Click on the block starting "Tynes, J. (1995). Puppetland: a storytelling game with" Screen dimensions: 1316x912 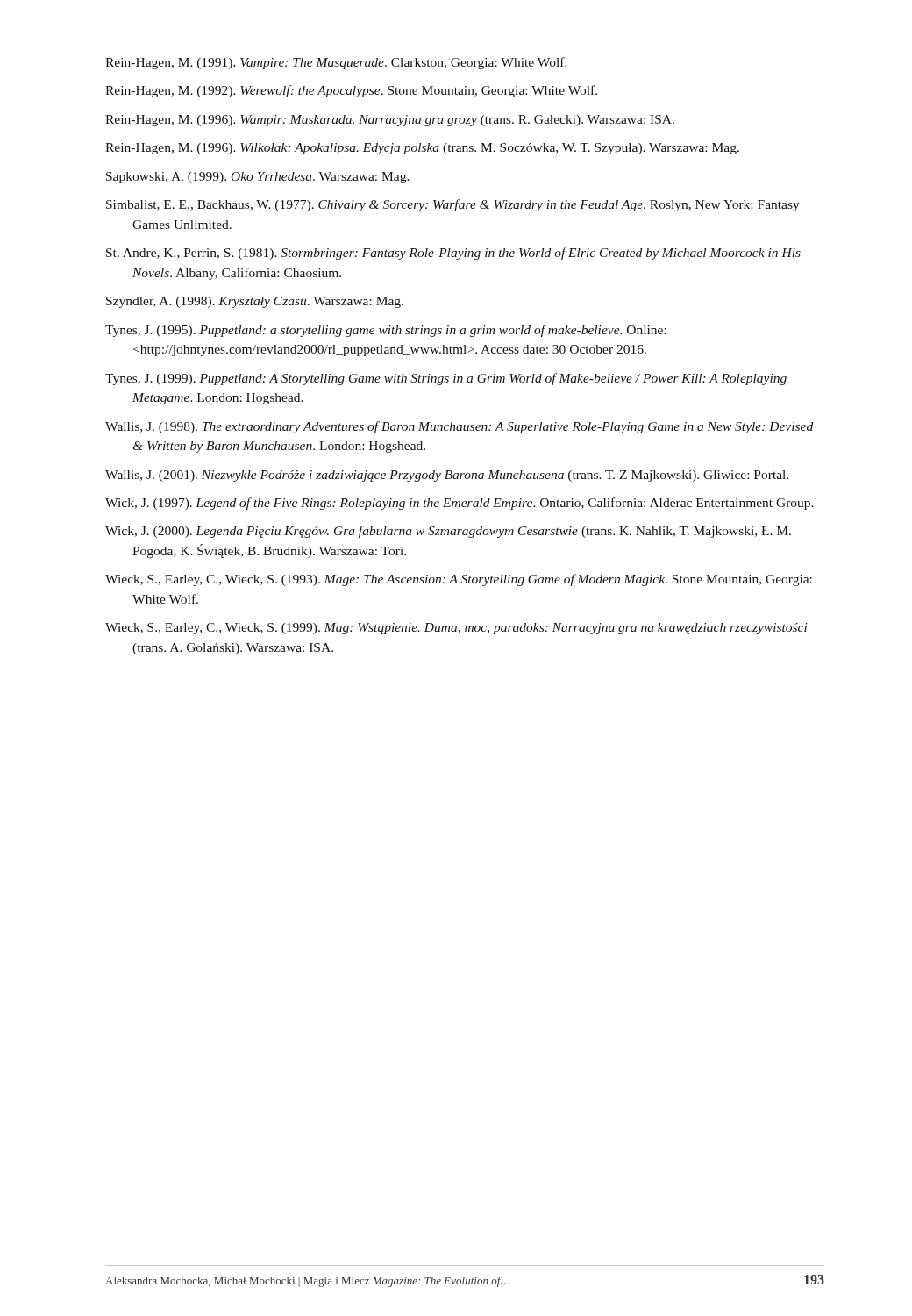(386, 339)
